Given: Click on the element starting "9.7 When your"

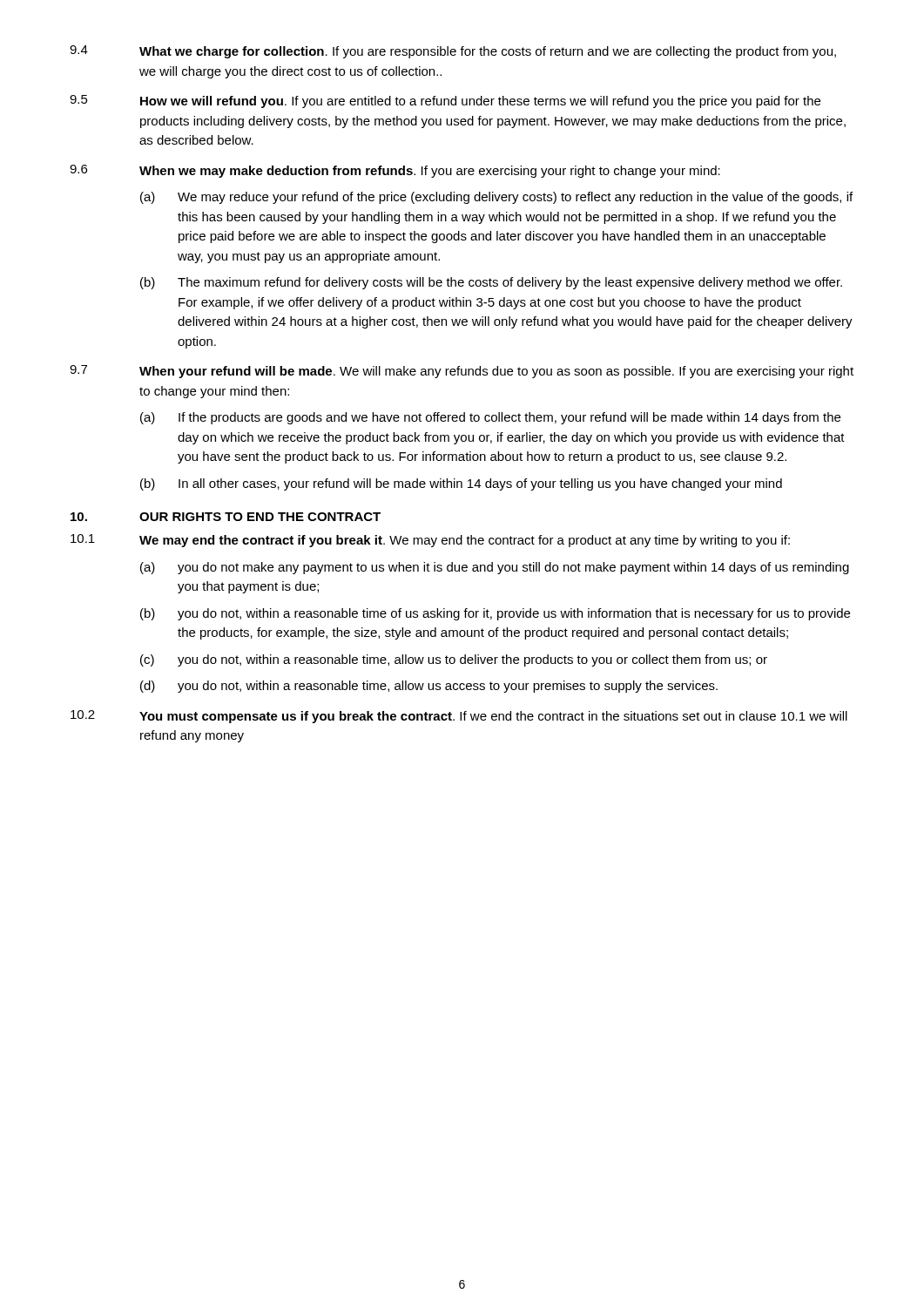Looking at the screenshot, I should [462, 427].
